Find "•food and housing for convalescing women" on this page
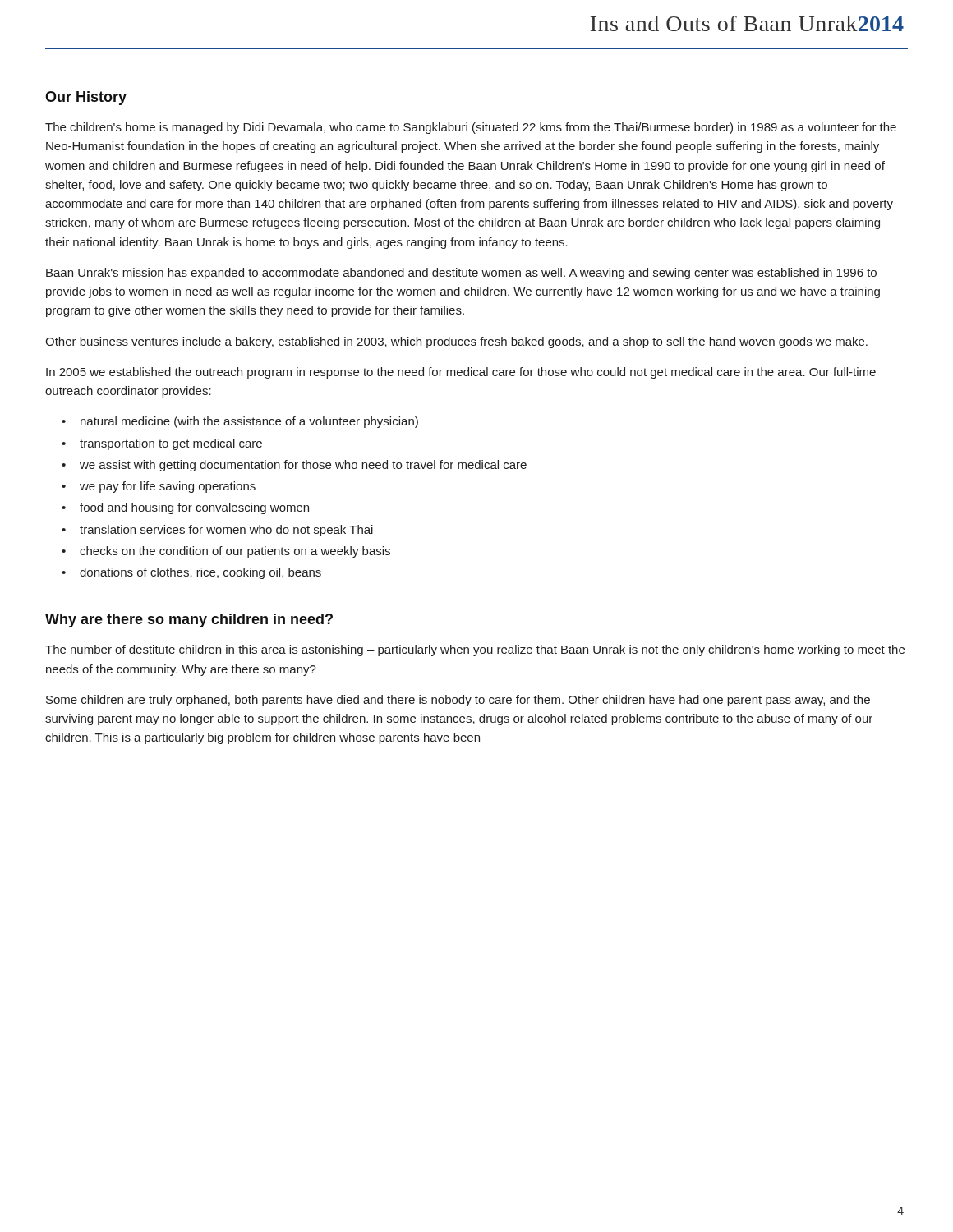This screenshot has height=1232, width=953. (x=186, y=508)
